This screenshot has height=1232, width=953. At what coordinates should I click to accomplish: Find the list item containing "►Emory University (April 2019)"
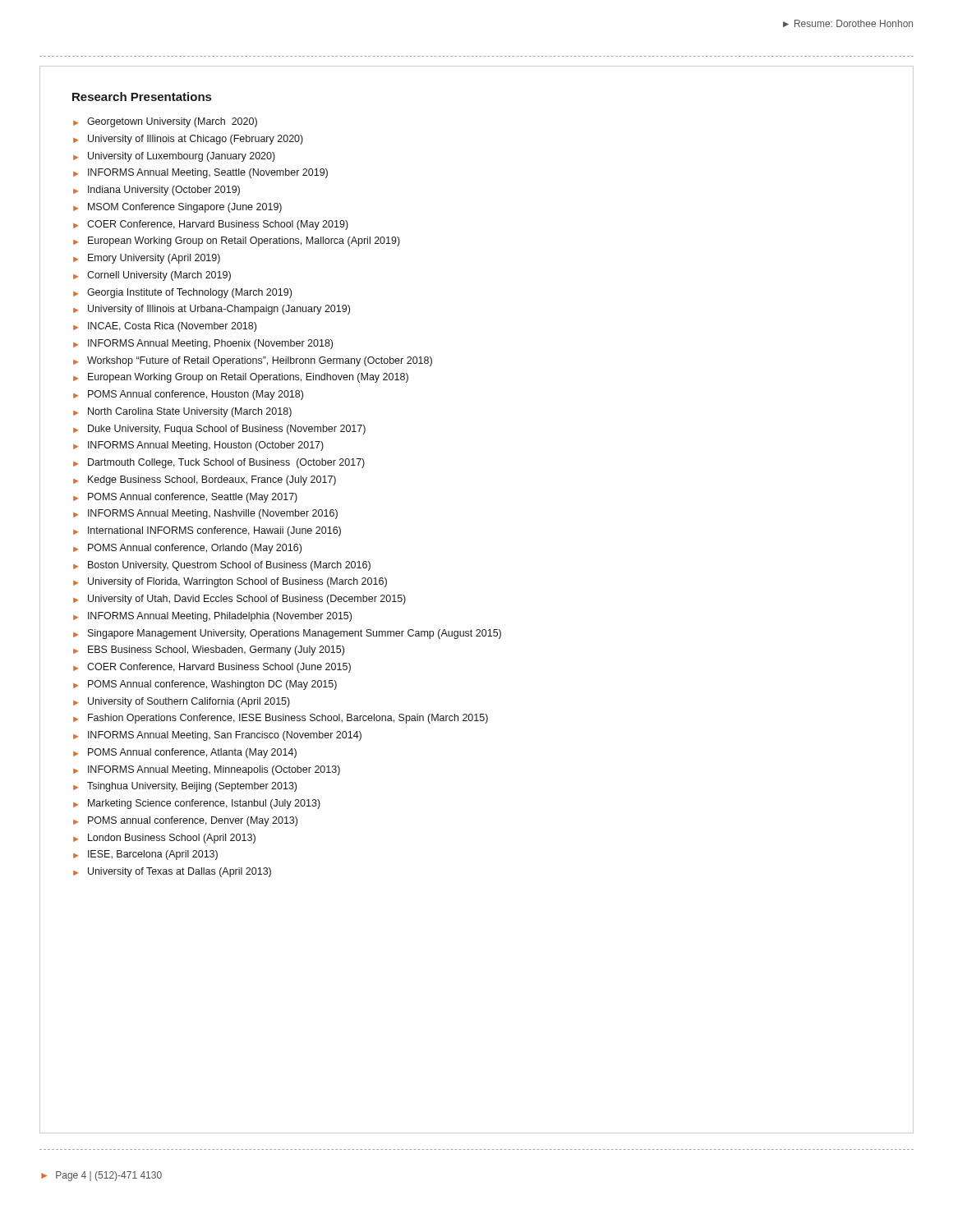pos(146,259)
